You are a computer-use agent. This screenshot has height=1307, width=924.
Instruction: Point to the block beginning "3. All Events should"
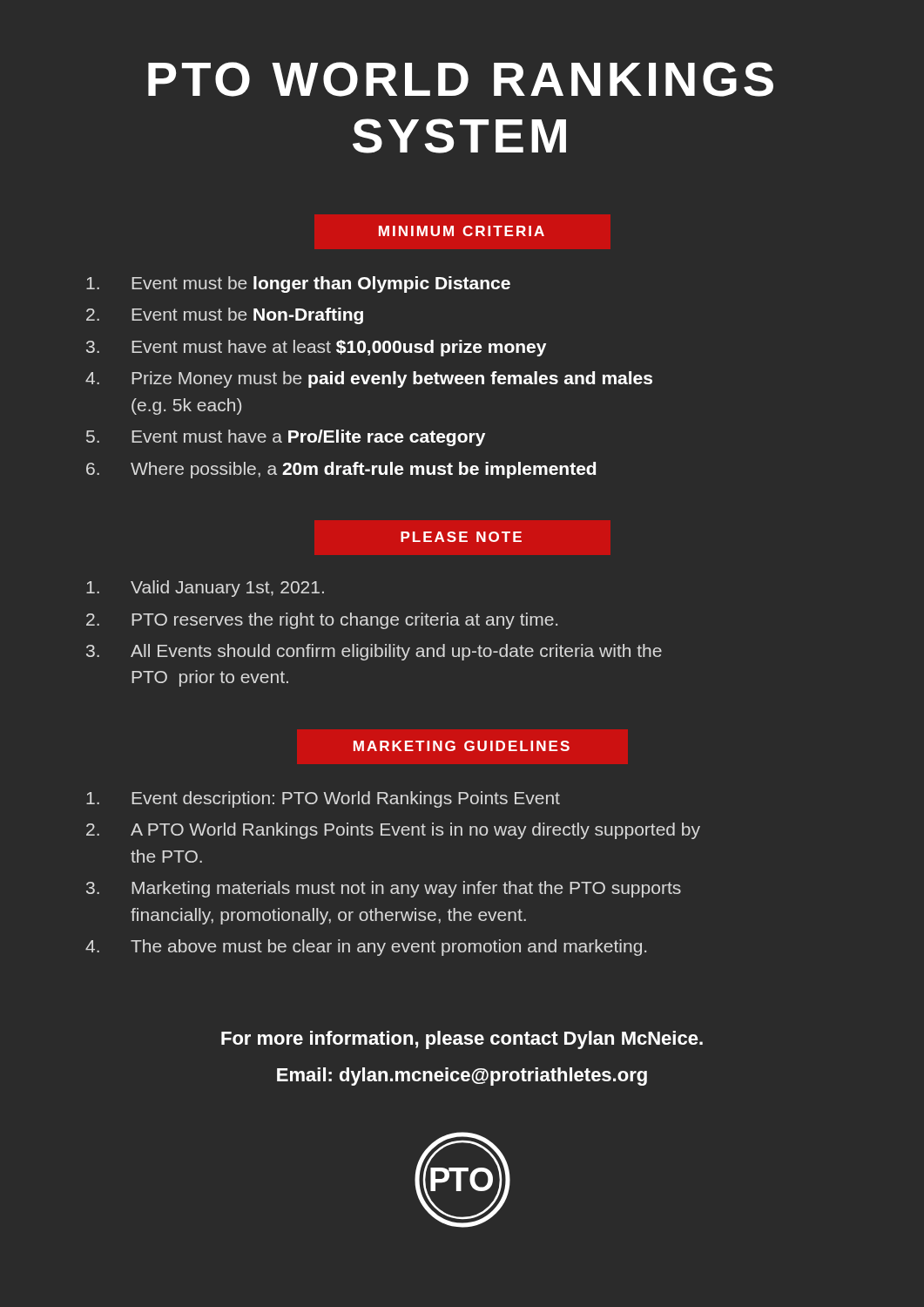tap(462, 664)
